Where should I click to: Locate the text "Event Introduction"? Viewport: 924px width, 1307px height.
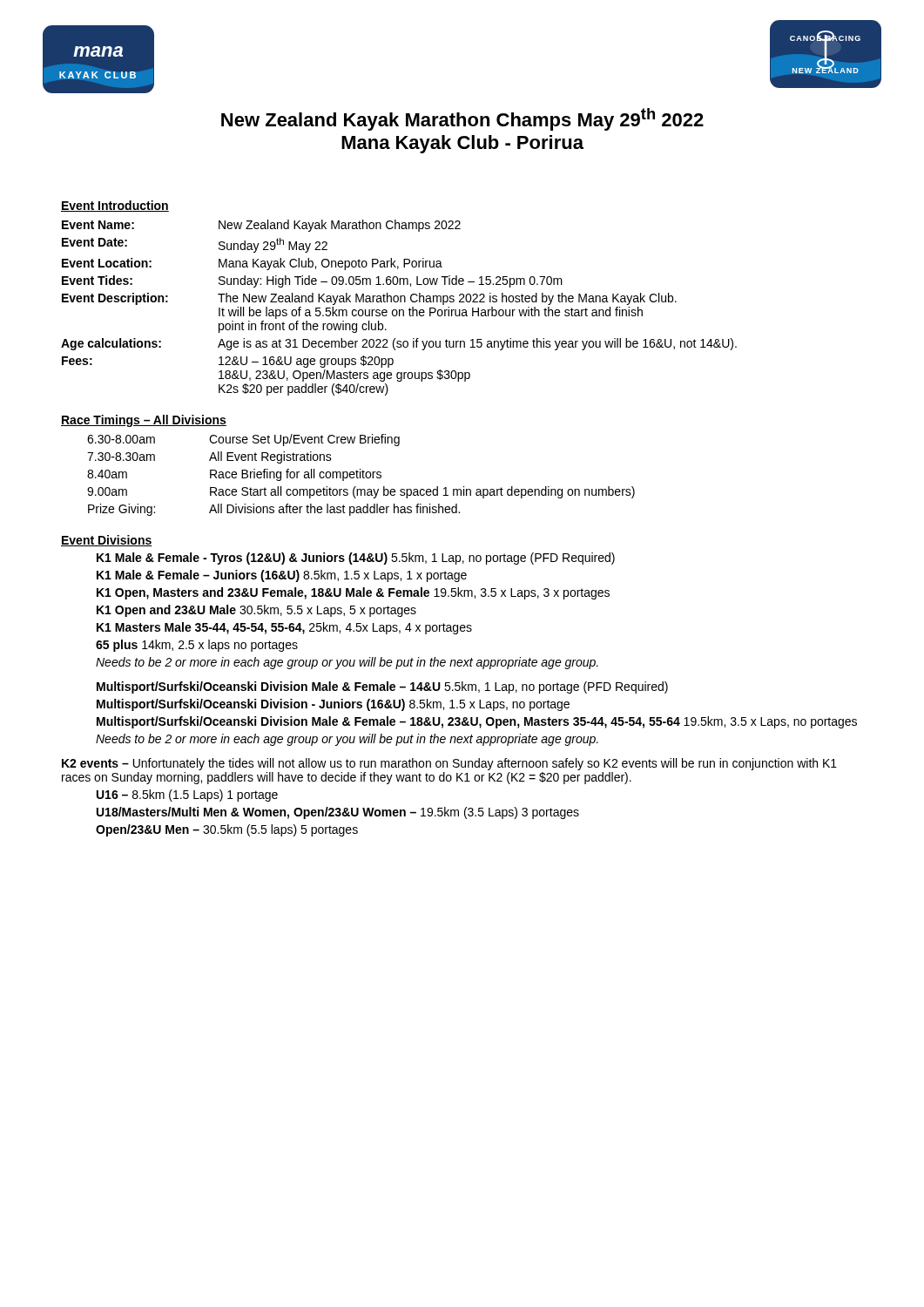[x=115, y=206]
